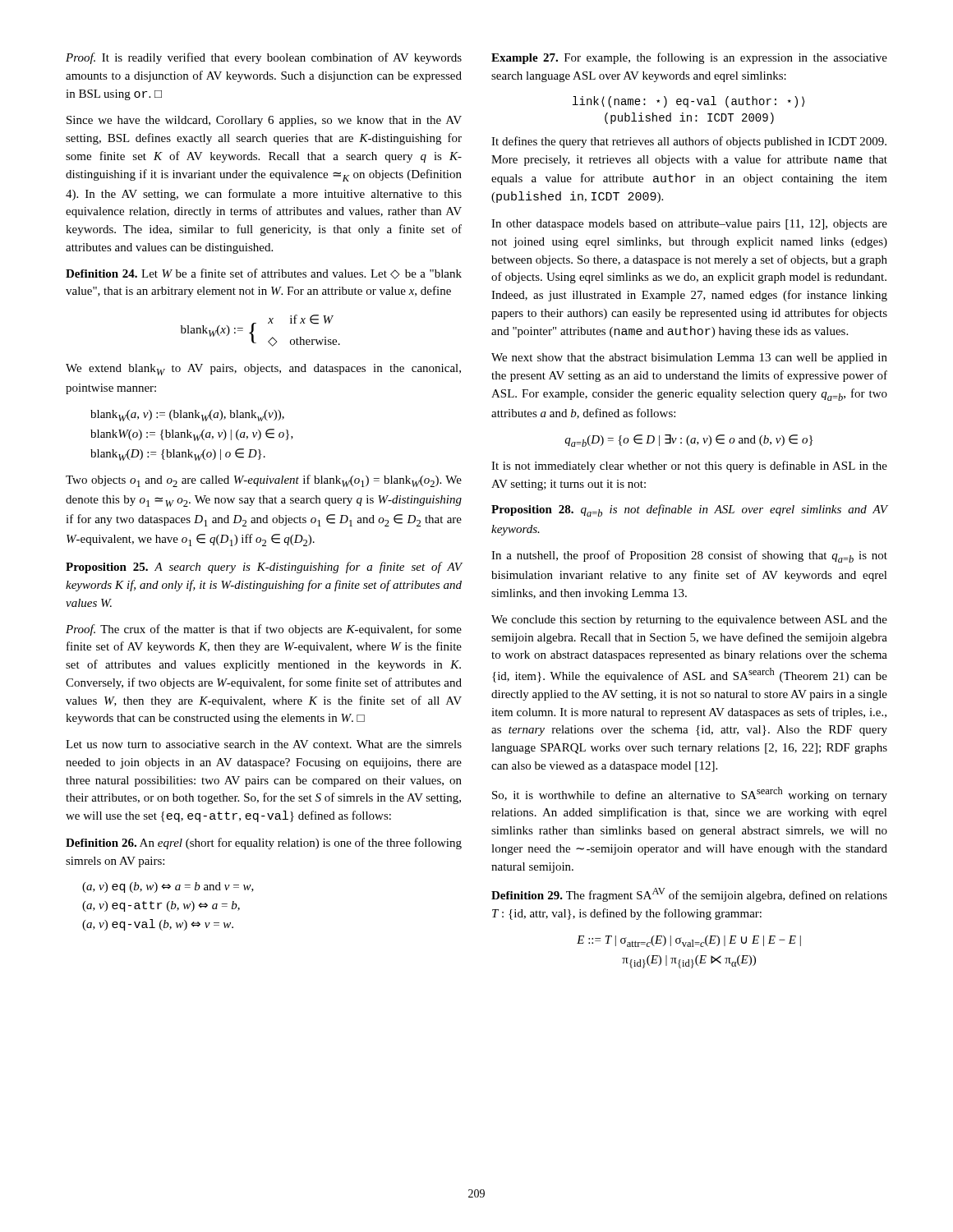
Task: Navigate to the text starting "Let us now turn to associative search"
Action: point(264,781)
